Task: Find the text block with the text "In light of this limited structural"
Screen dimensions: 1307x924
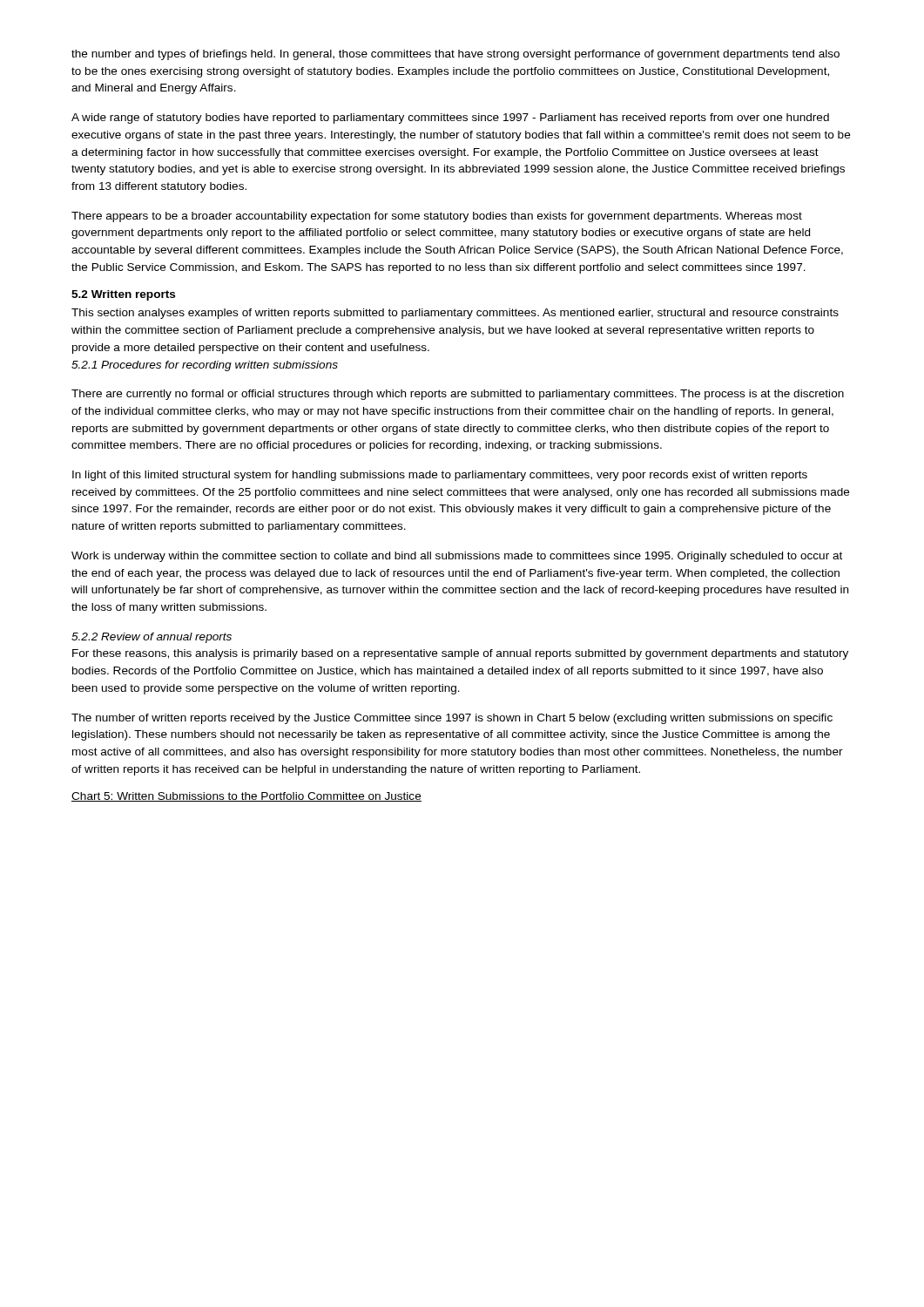Action: point(461,500)
